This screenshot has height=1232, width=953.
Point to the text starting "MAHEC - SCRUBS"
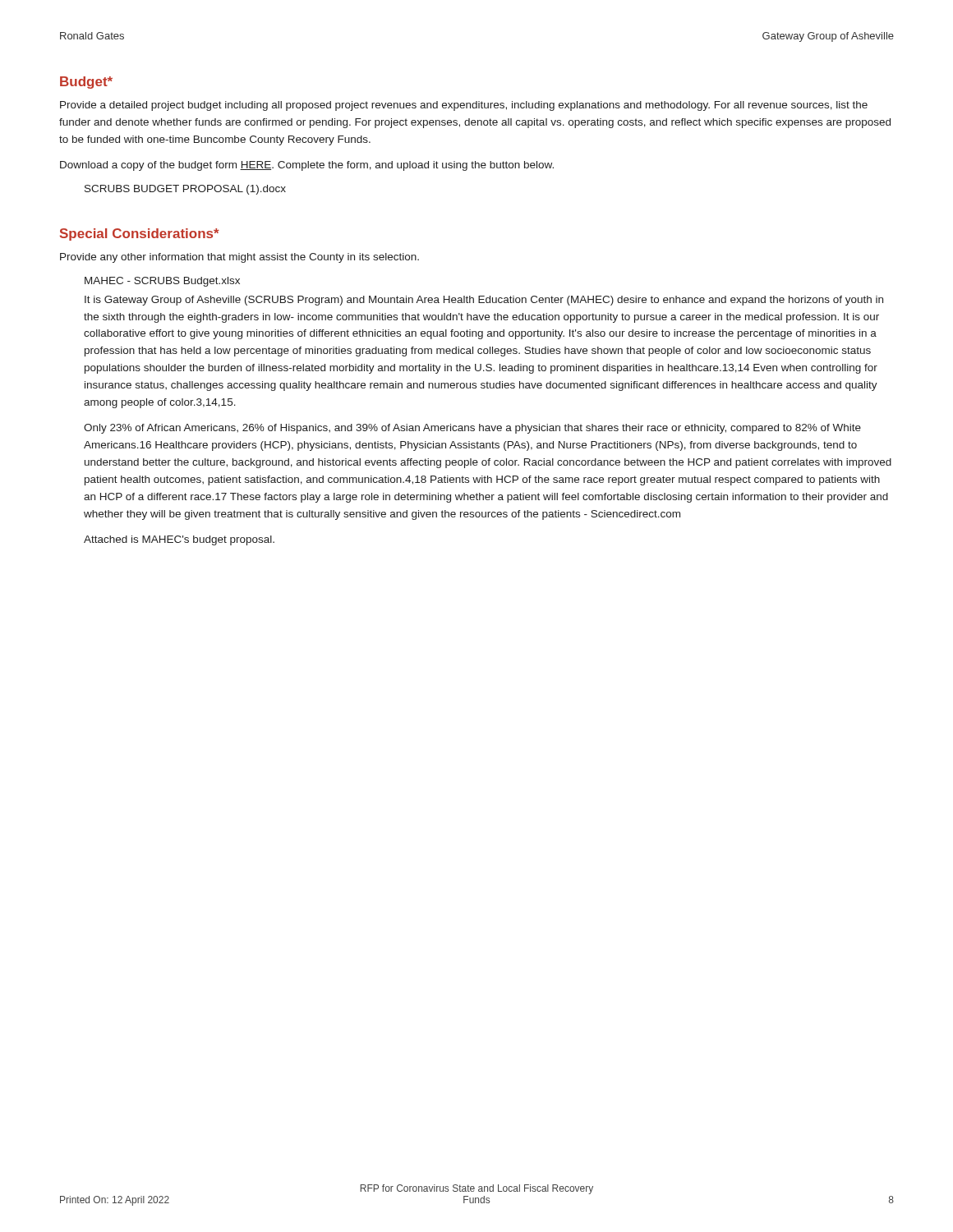(162, 280)
